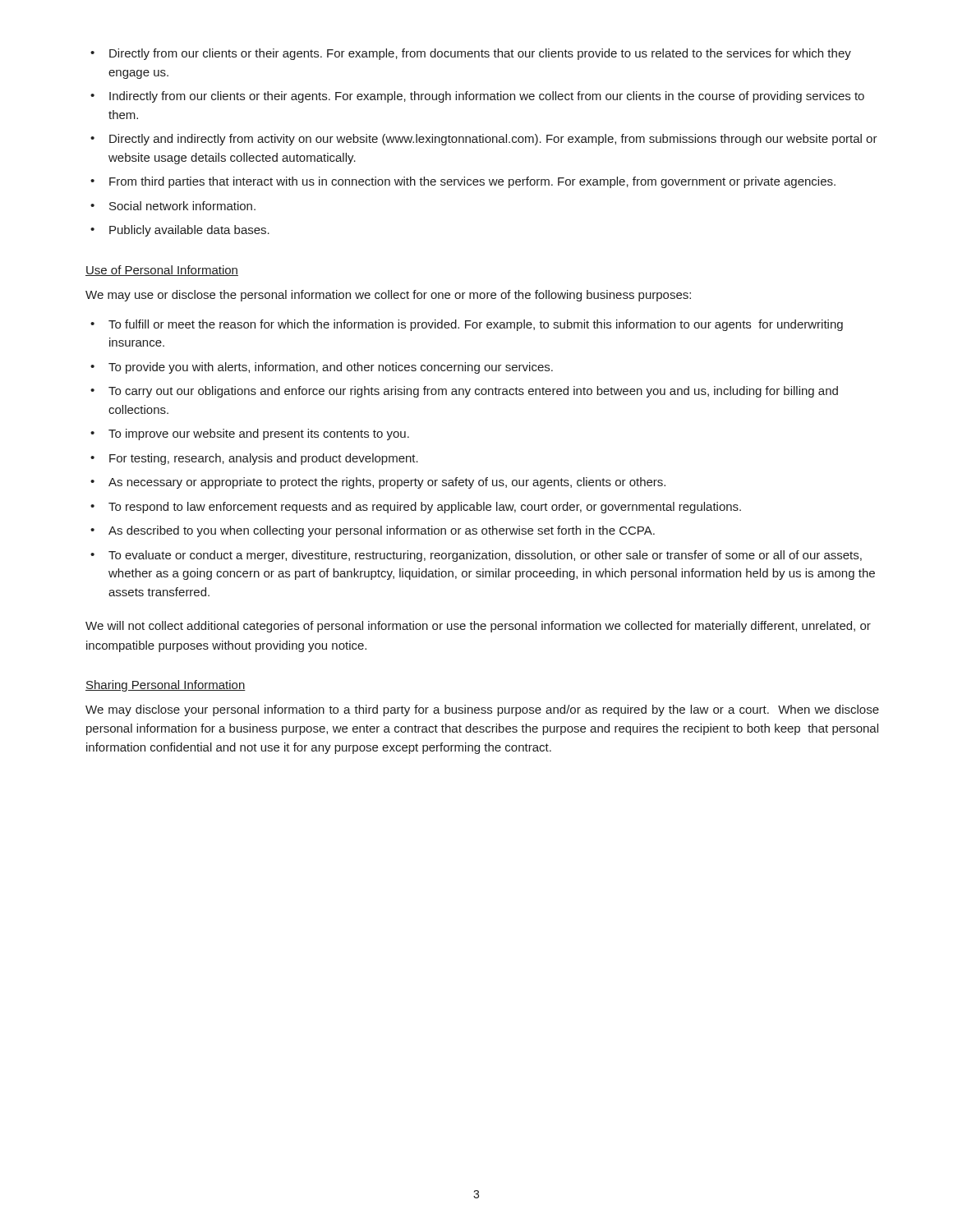This screenshot has height=1232, width=953.
Task: Find the block on this page that starts "• Publicly available data"
Action: (180, 231)
